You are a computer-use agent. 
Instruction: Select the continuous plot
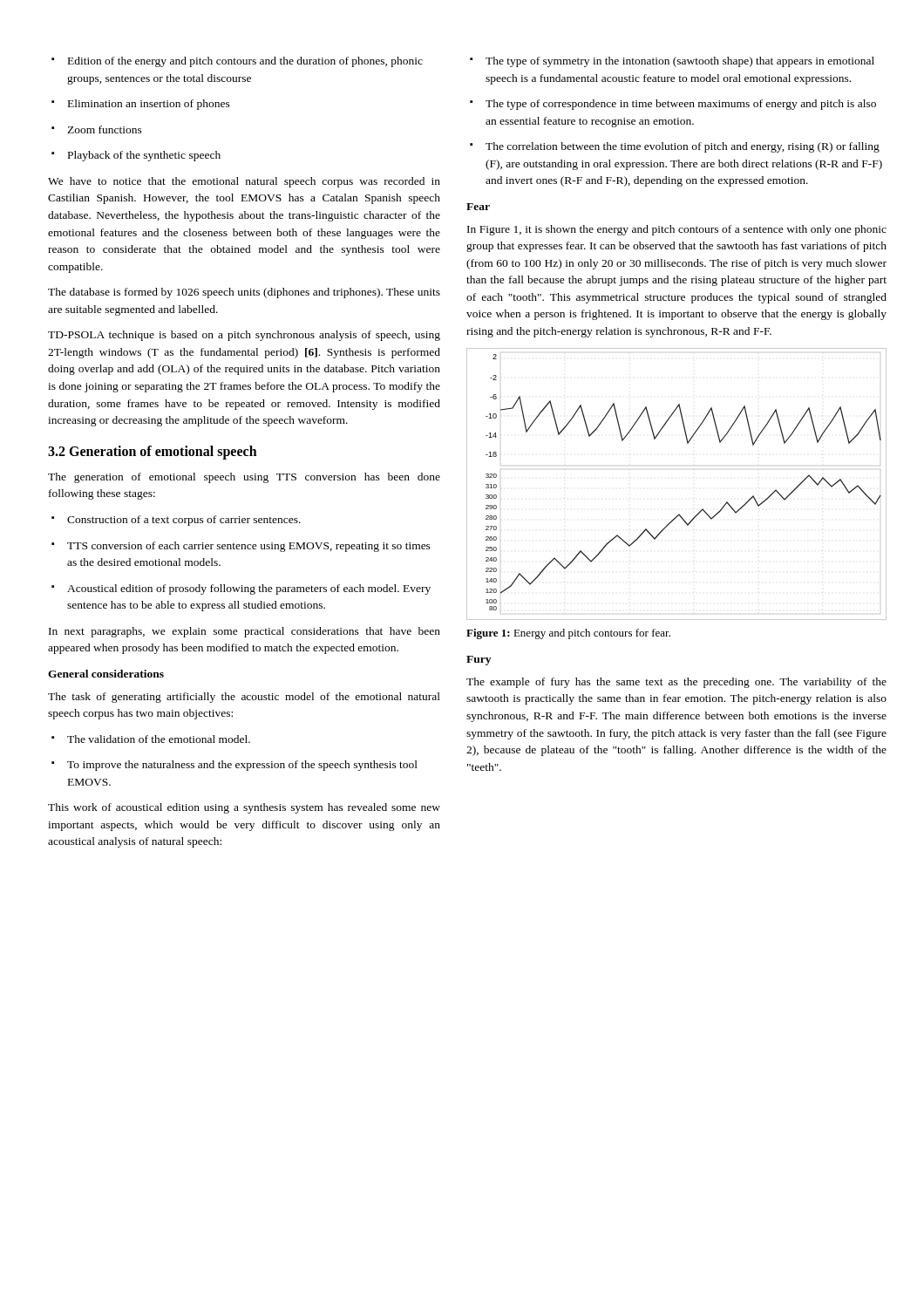pyautogui.click(x=676, y=484)
